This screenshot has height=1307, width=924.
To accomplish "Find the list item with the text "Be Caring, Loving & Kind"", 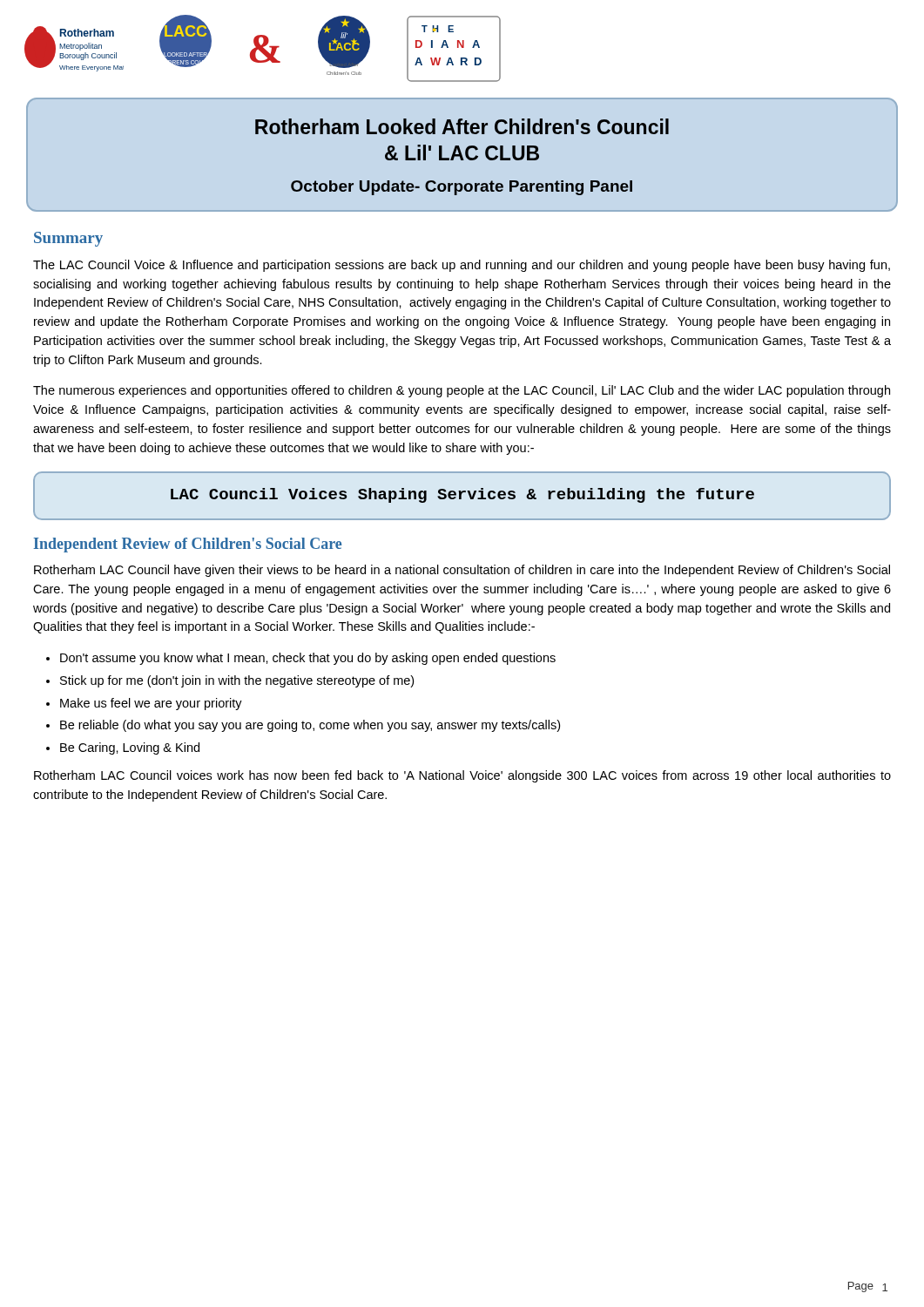I will (130, 748).
